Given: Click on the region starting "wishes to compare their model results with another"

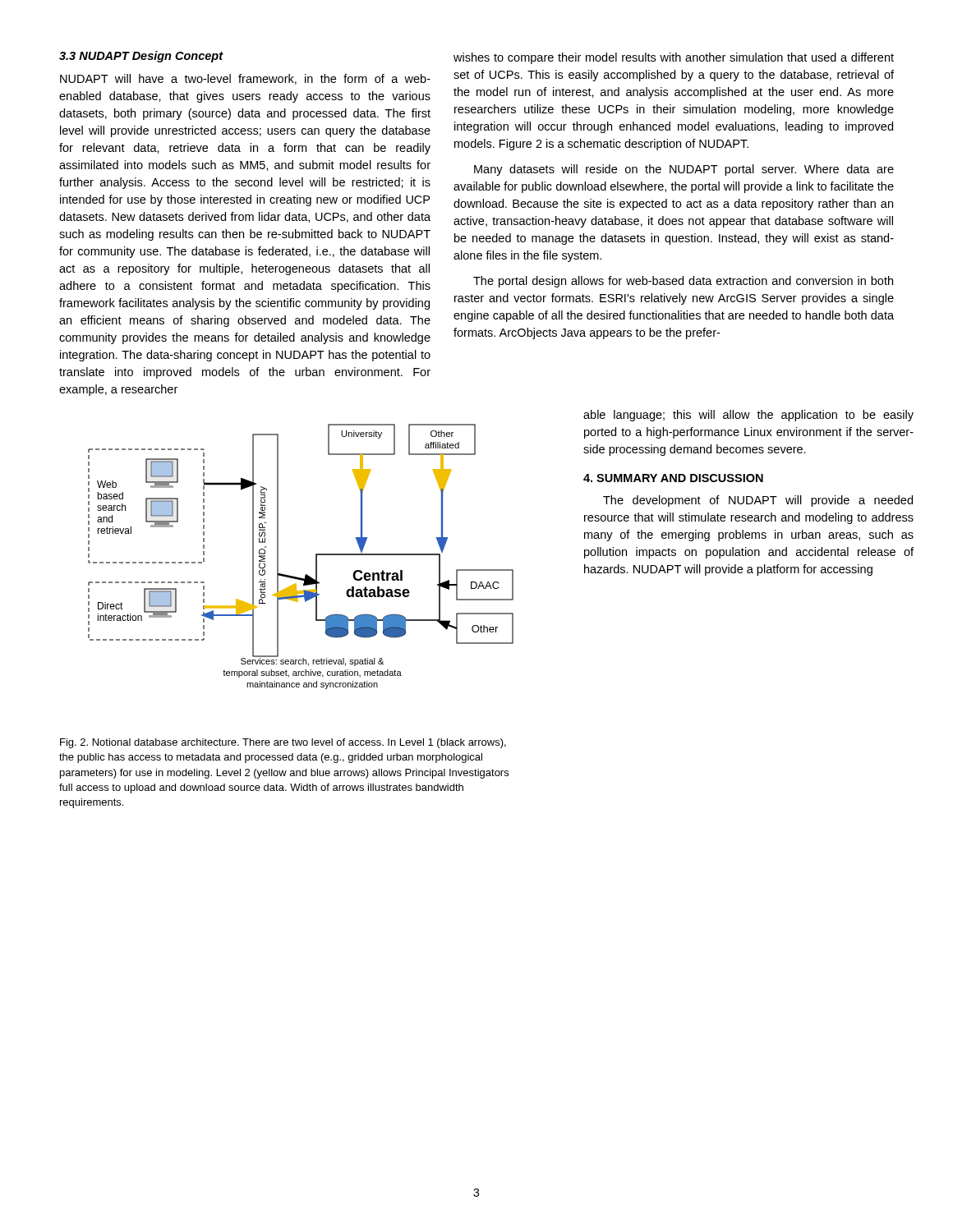Looking at the screenshot, I should 674,196.
